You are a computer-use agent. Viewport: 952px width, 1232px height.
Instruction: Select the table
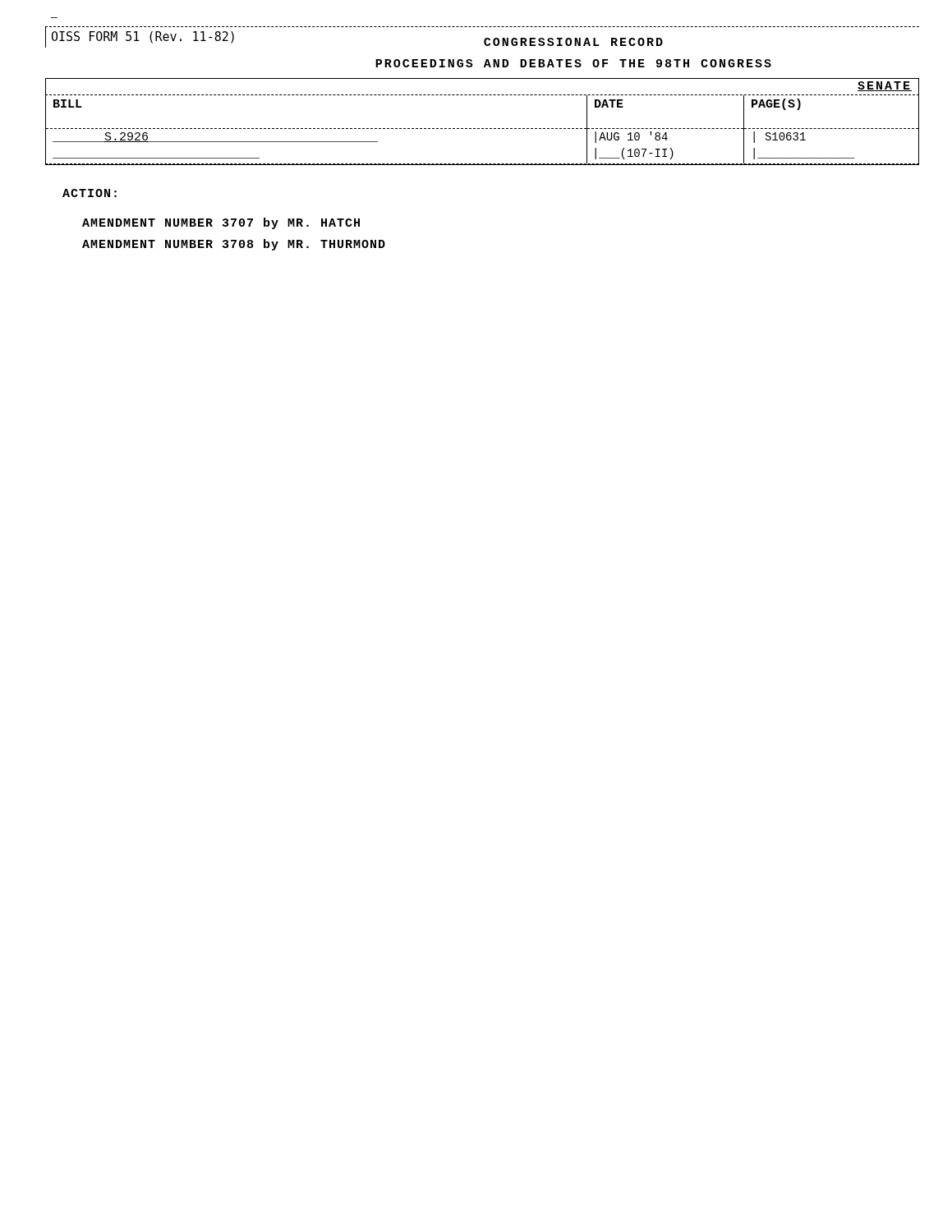pos(482,129)
